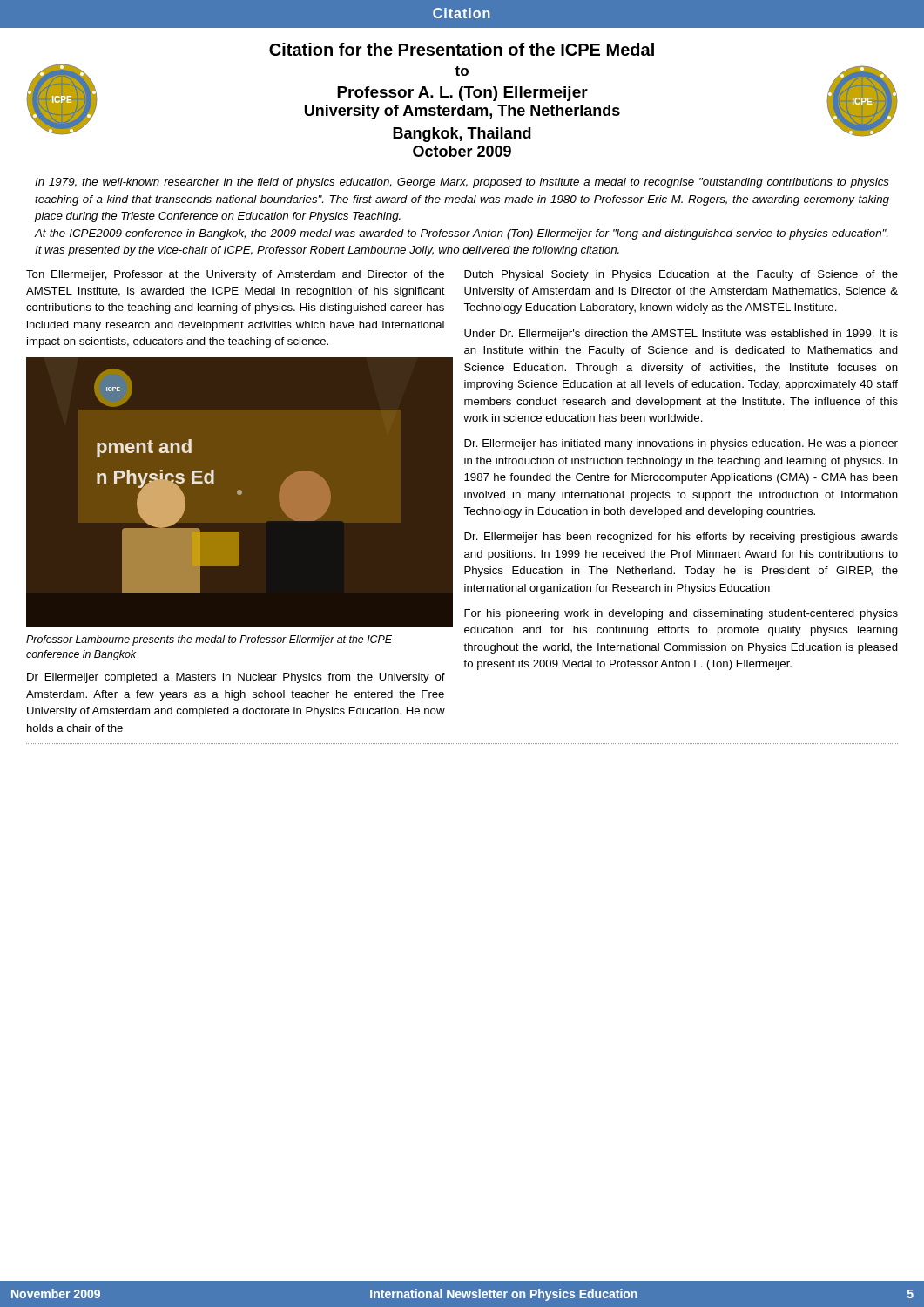Viewport: 924px width, 1307px height.
Task: Where is the passage that starts "Dutch Physical Society in Physics Education at"?
Action: point(681,291)
